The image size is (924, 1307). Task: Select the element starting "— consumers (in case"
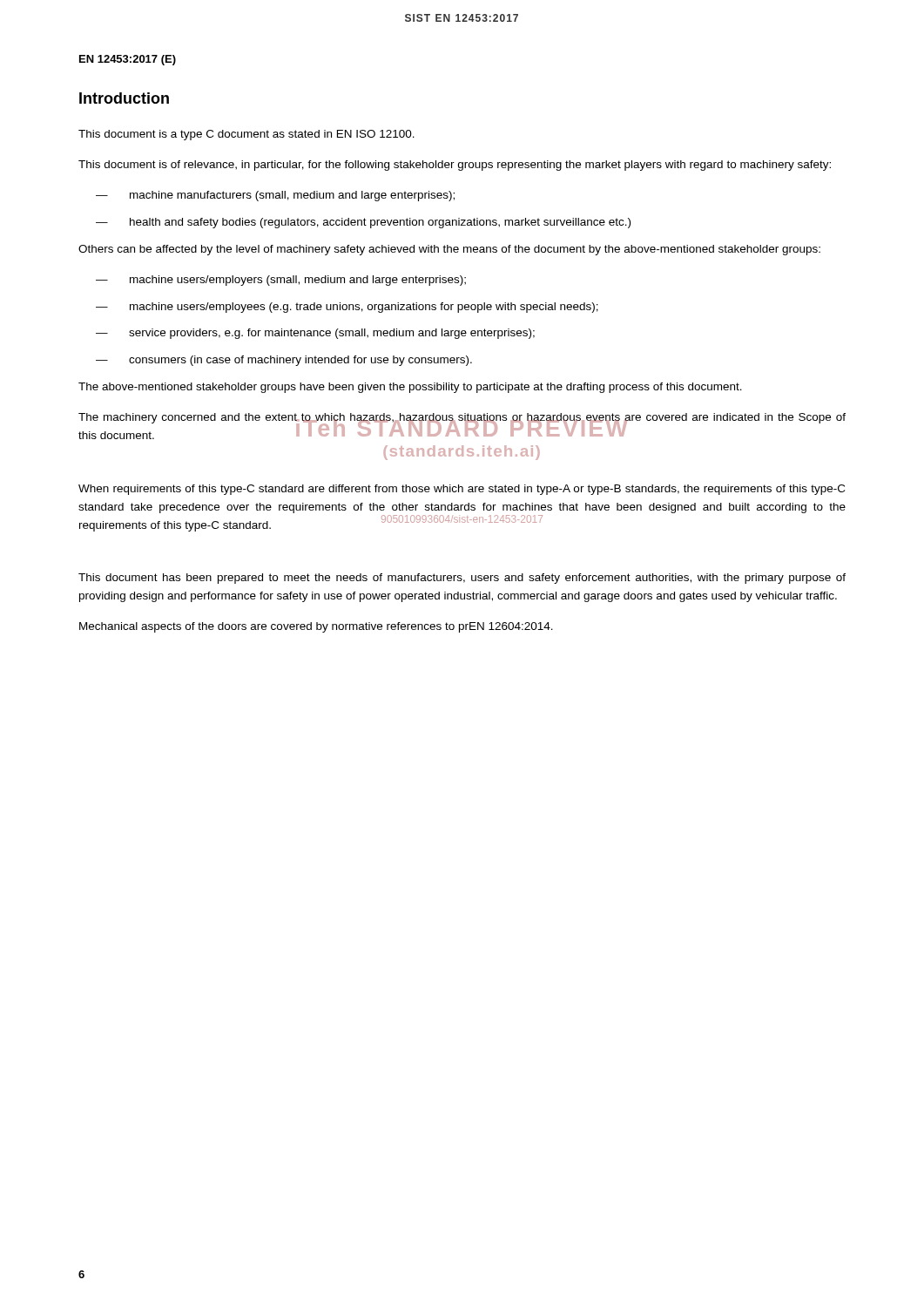coord(462,361)
